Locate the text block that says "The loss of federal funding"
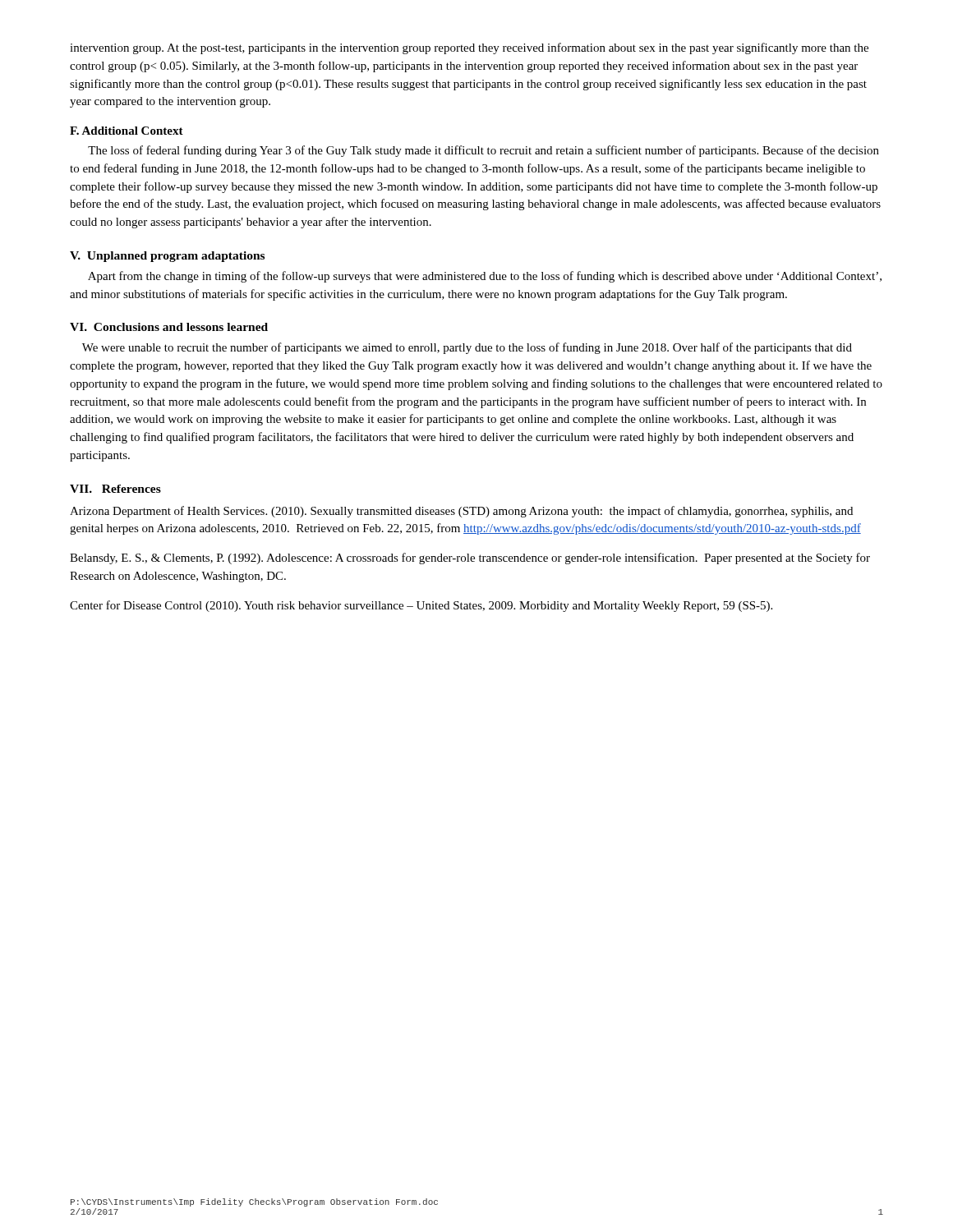Image resolution: width=953 pixels, height=1232 pixels. pyautogui.click(x=475, y=186)
